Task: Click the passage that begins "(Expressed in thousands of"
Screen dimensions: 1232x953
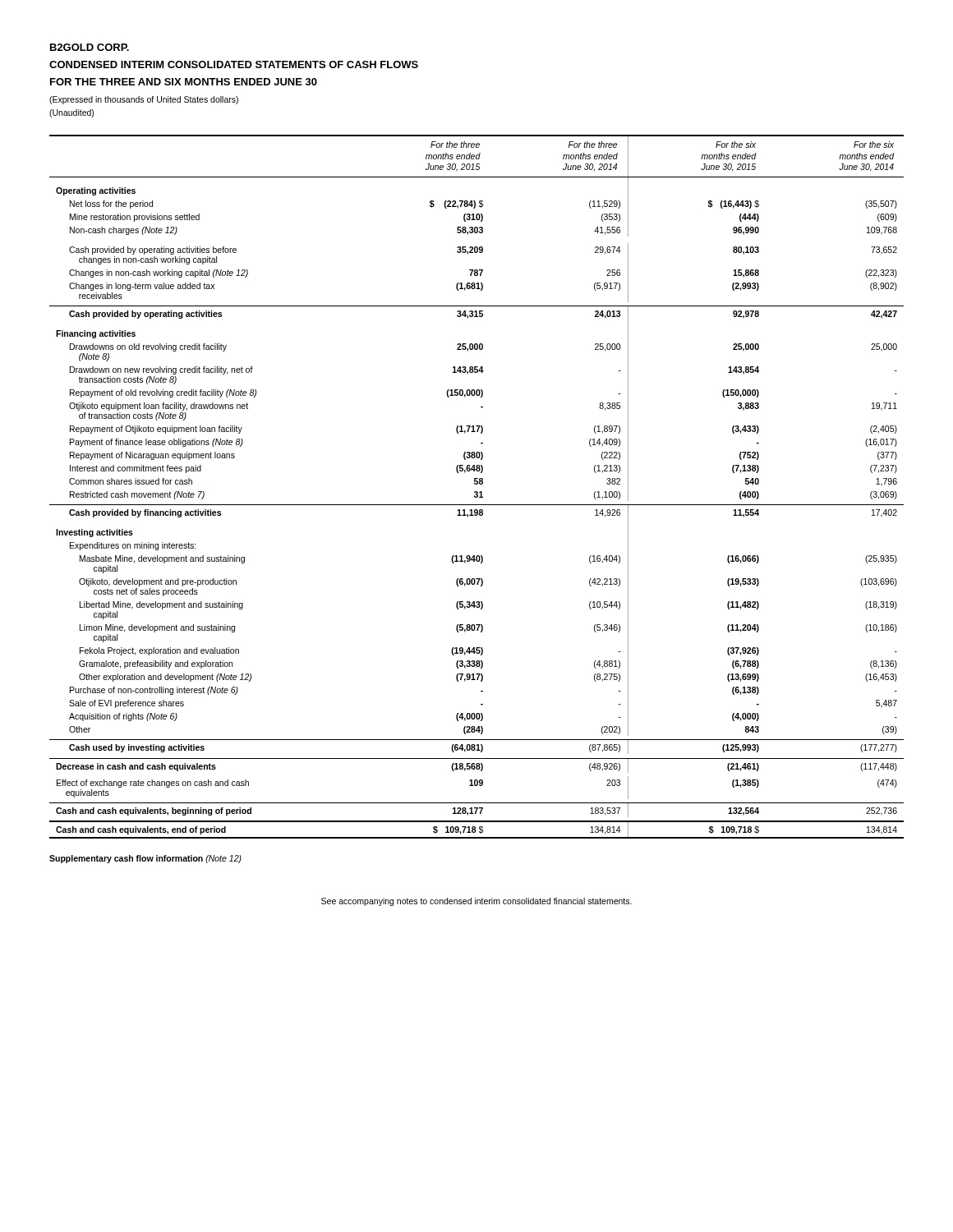Action: [144, 106]
